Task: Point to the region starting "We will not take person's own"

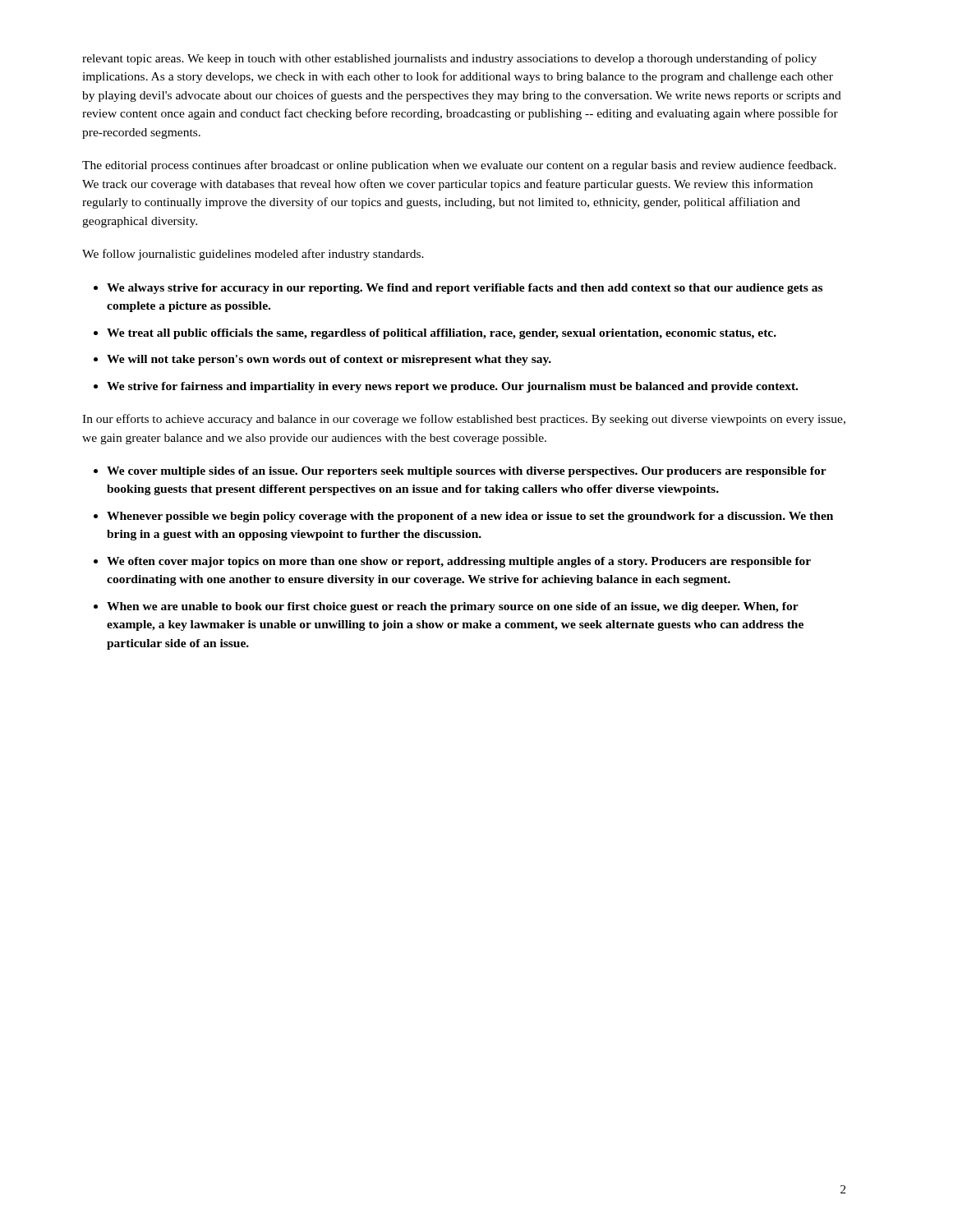Action: 329,359
